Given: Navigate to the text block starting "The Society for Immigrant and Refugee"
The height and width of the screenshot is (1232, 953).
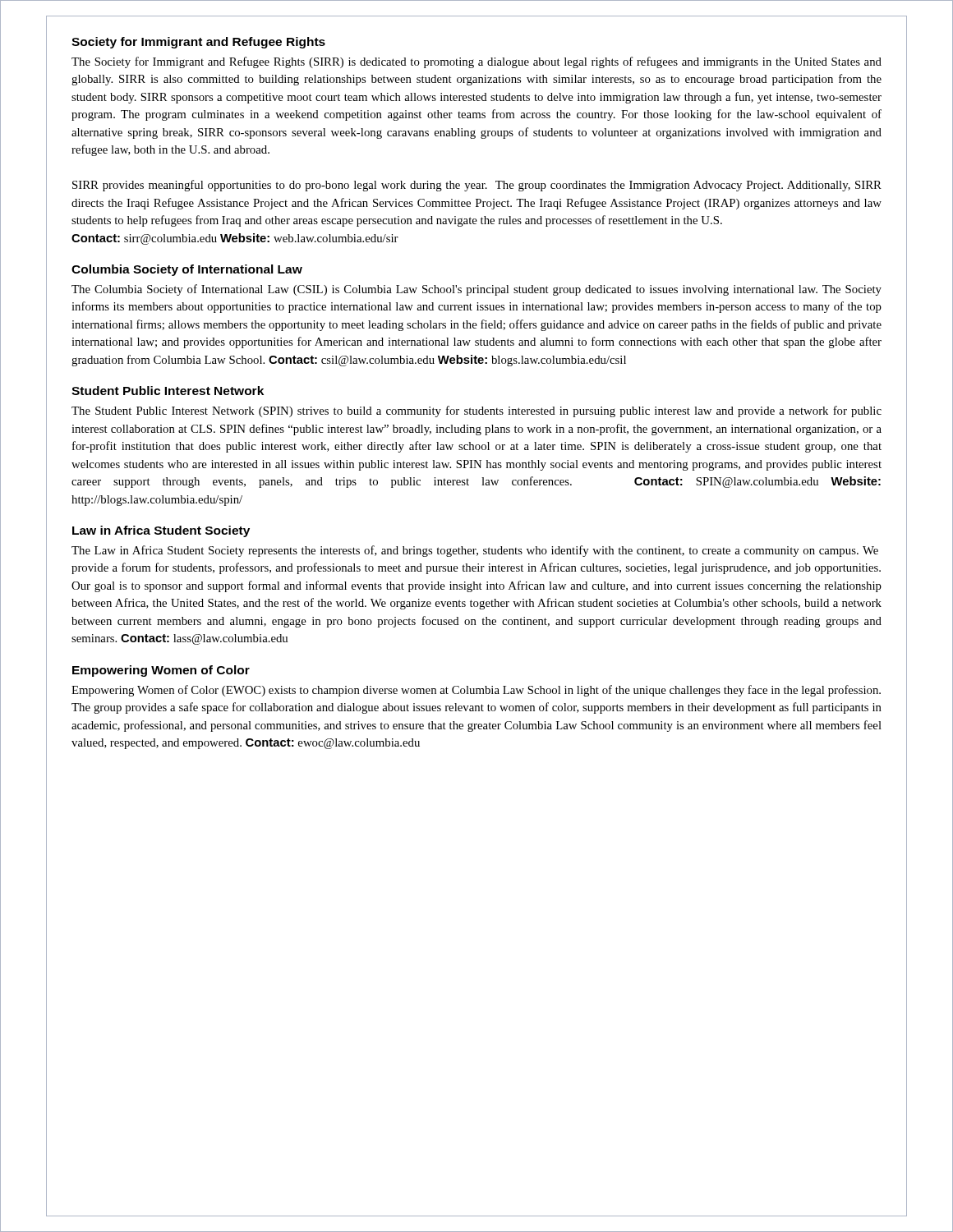Looking at the screenshot, I should pos(476,62).
